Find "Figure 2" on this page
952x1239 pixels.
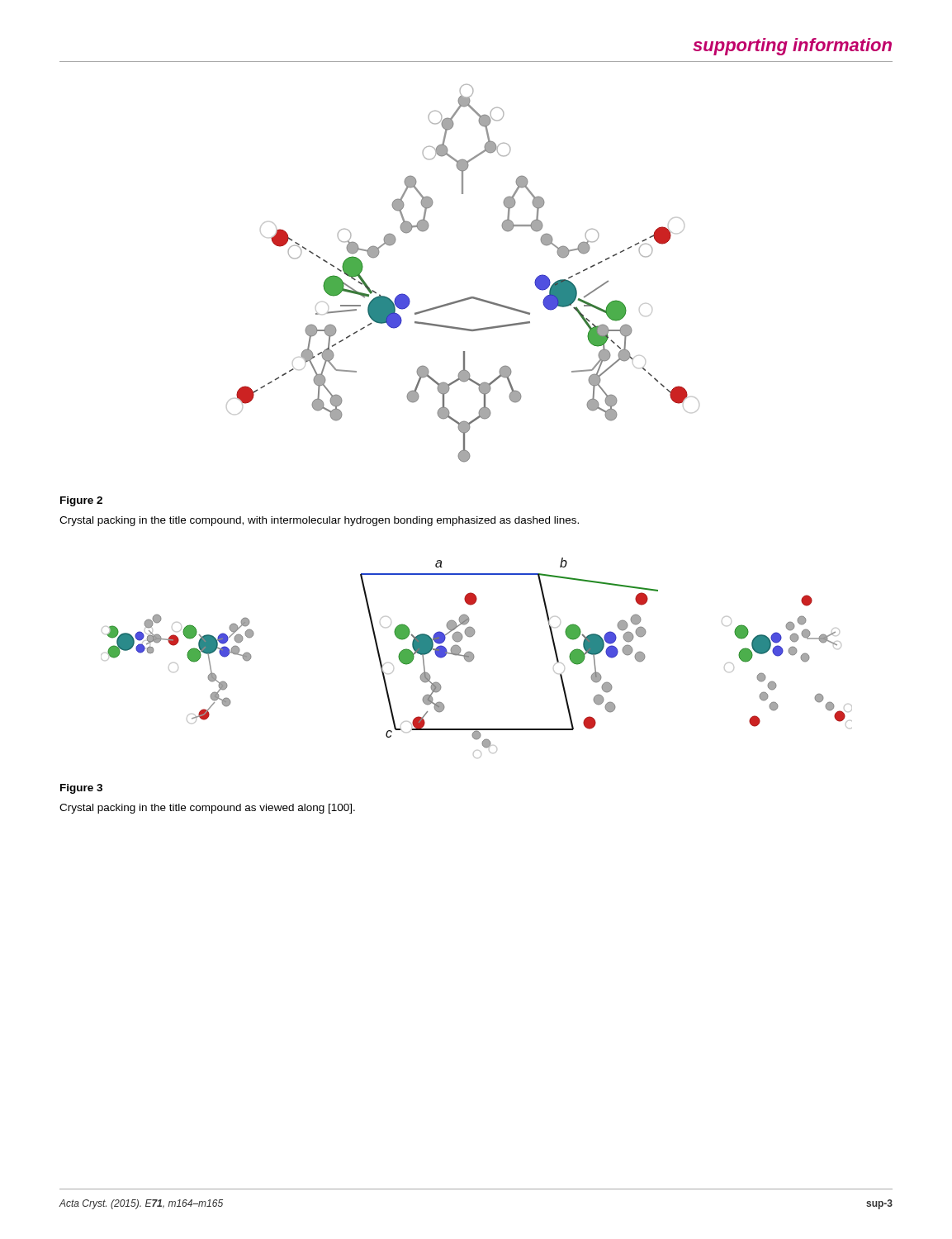(x=81, y=500)
